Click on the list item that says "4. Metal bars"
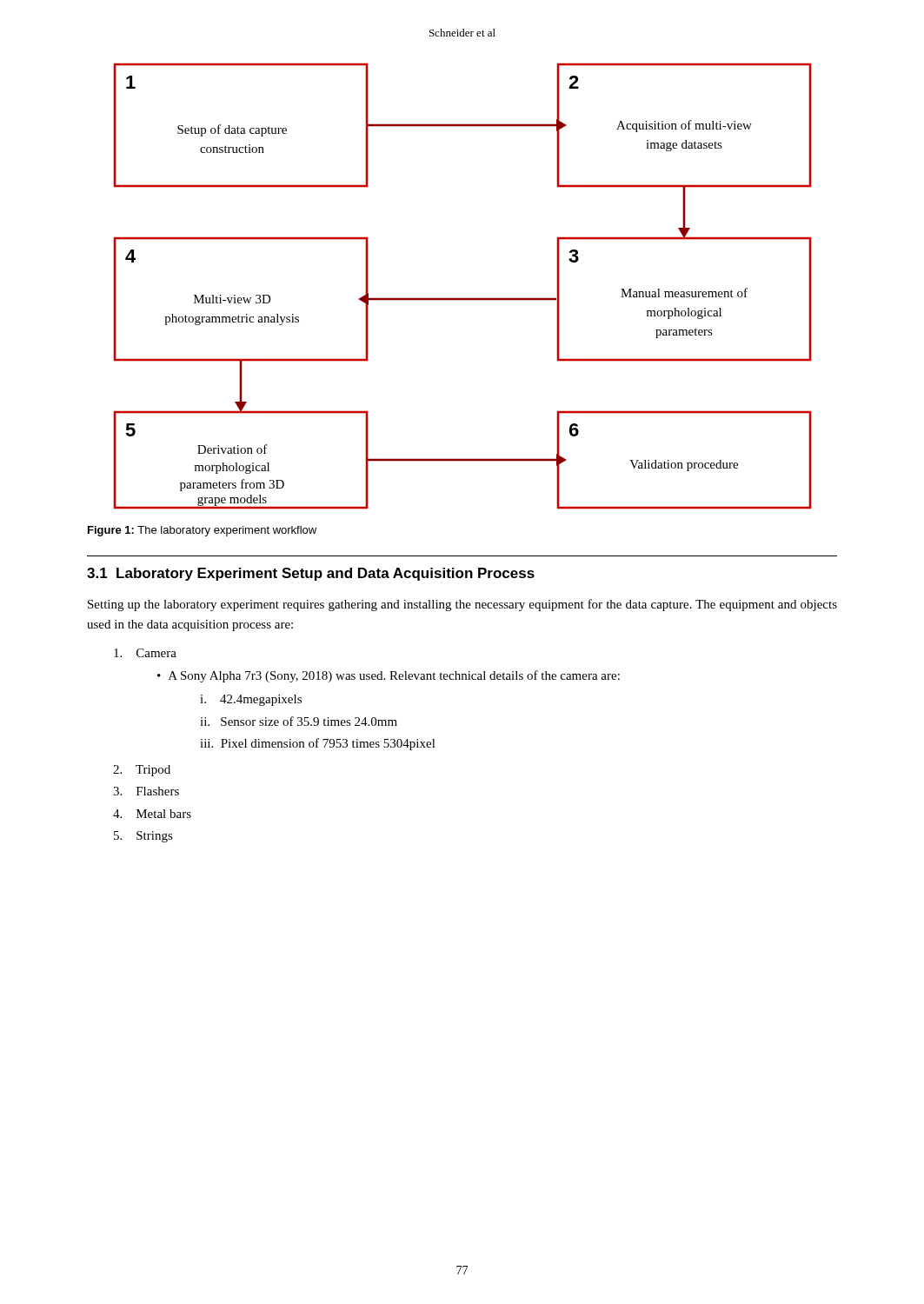924x1304 pixels. pyautogui.click(x=152, y=813)
